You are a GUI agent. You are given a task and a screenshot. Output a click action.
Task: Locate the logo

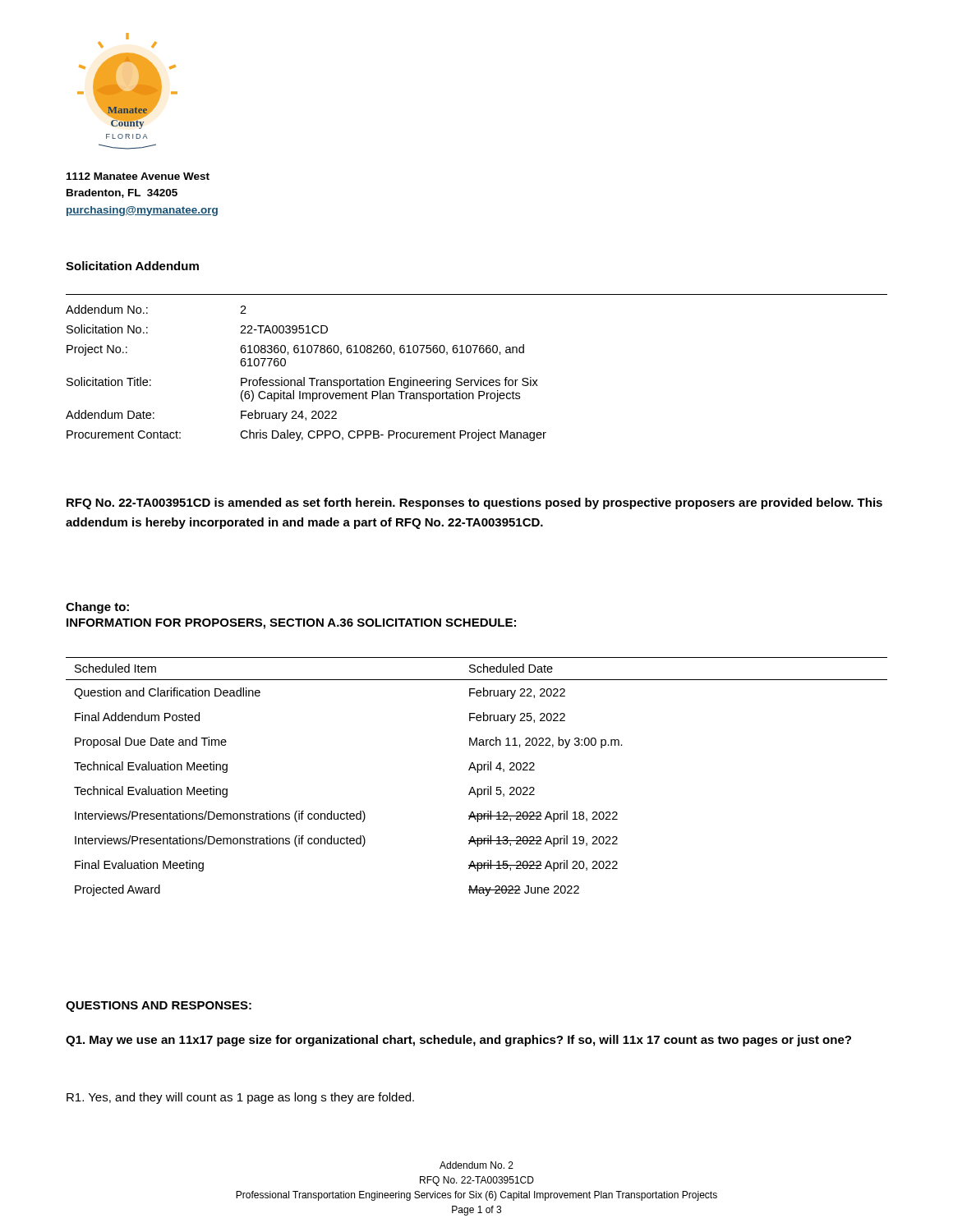click(x=128, y=96)
